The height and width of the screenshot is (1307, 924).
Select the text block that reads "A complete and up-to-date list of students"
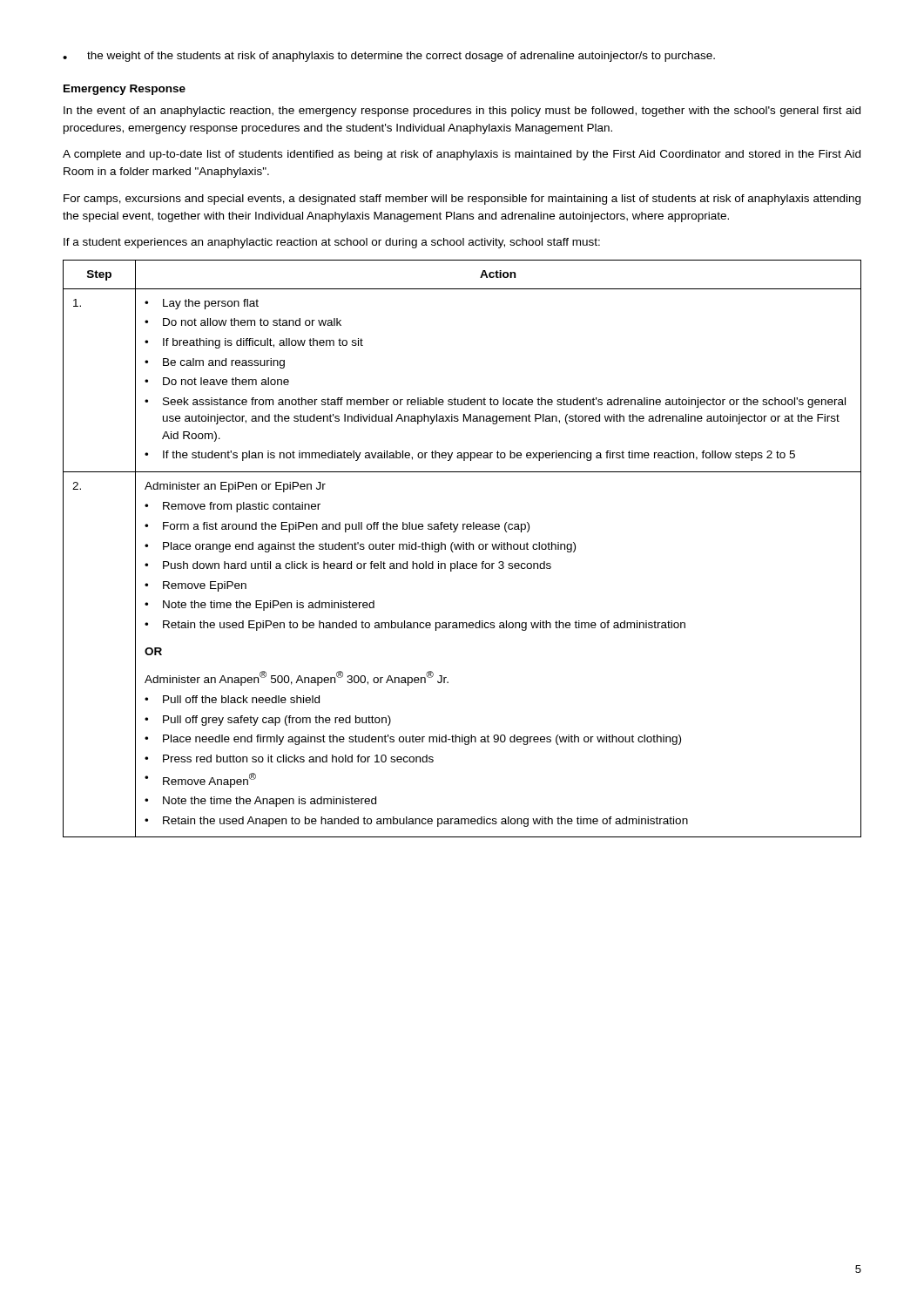(462, 163)
